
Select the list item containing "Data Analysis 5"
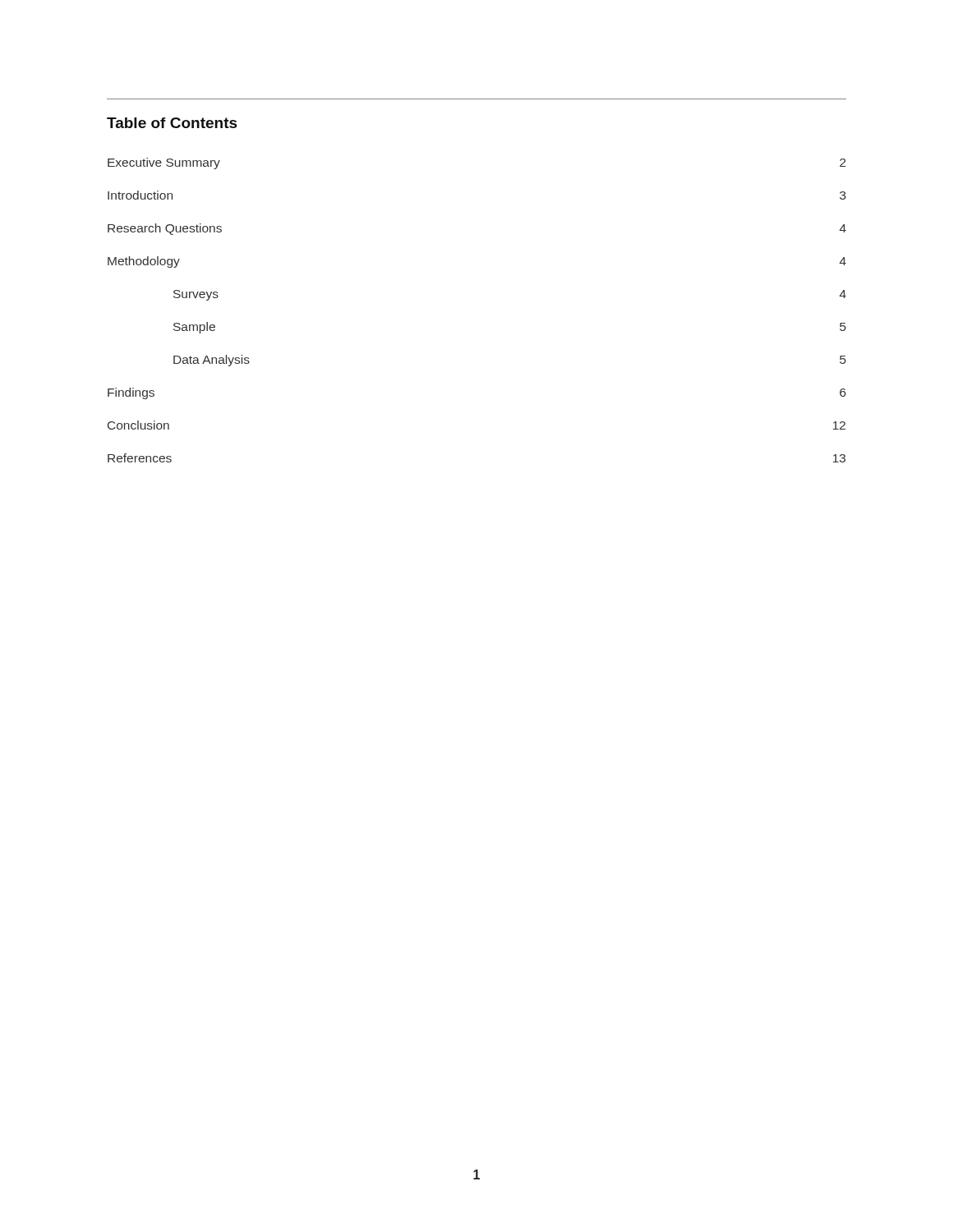tap(209, 360)
